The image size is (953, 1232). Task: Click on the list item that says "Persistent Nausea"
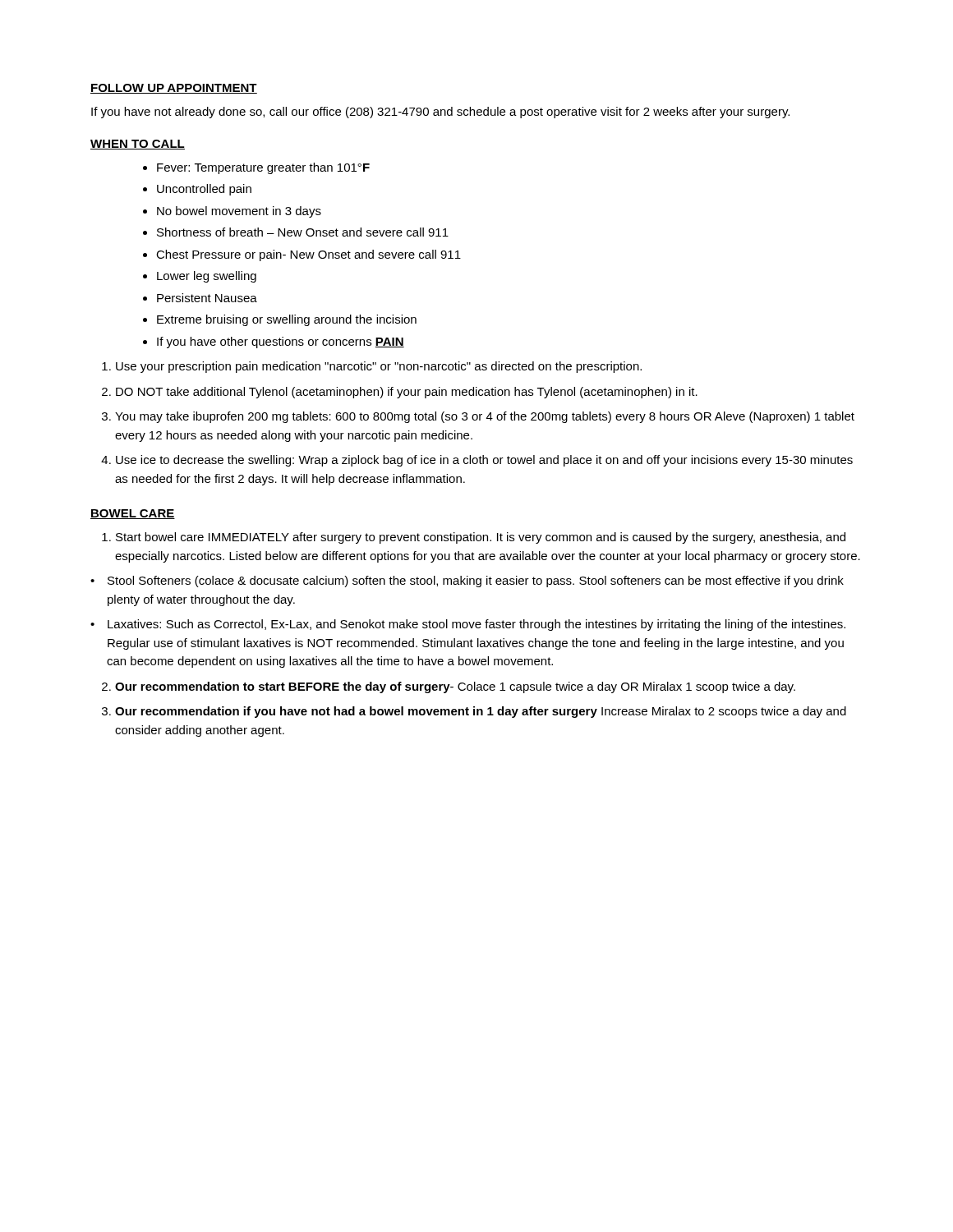pos(206,297)
